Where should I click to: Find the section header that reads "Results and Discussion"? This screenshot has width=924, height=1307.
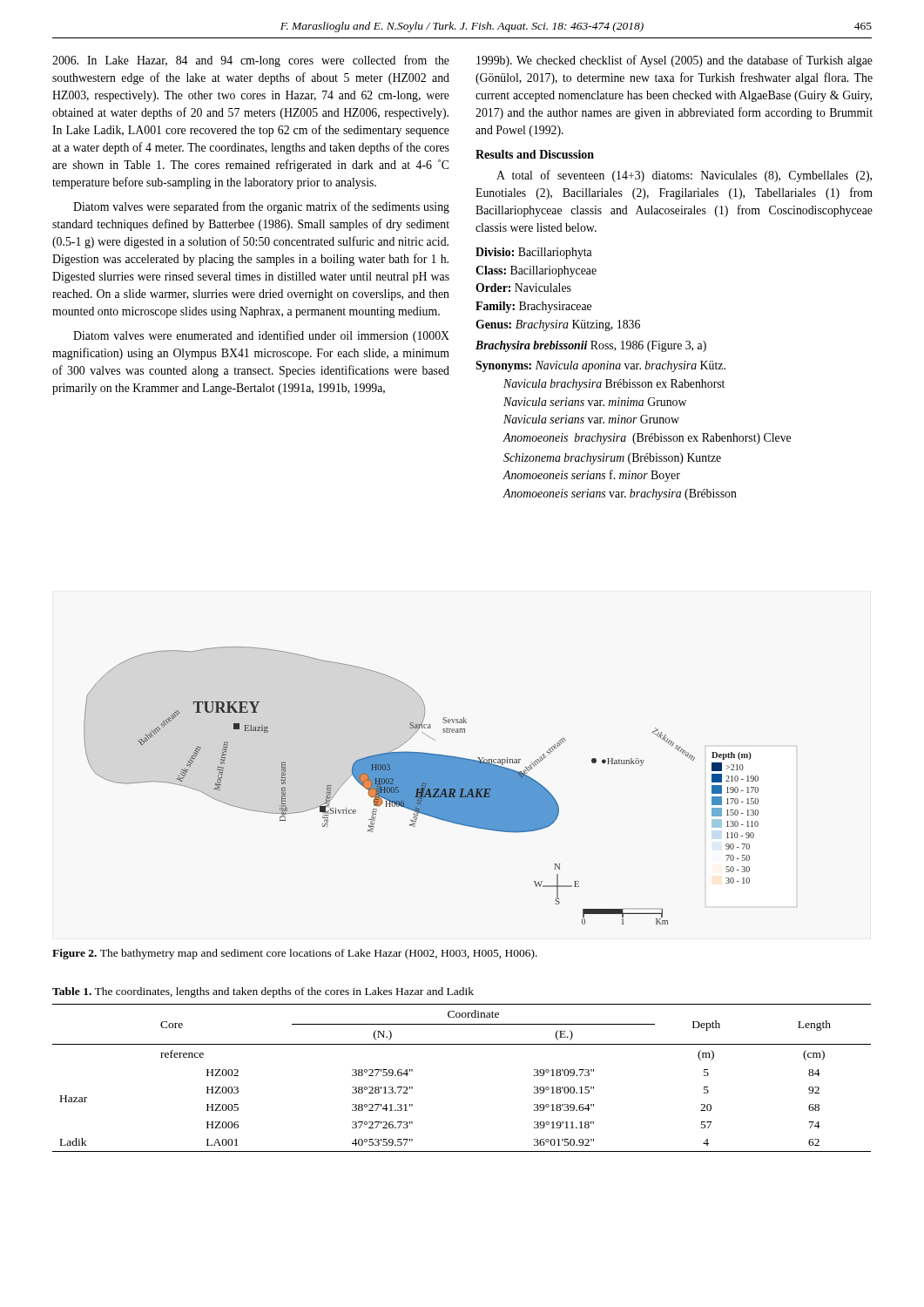point(535,155)
